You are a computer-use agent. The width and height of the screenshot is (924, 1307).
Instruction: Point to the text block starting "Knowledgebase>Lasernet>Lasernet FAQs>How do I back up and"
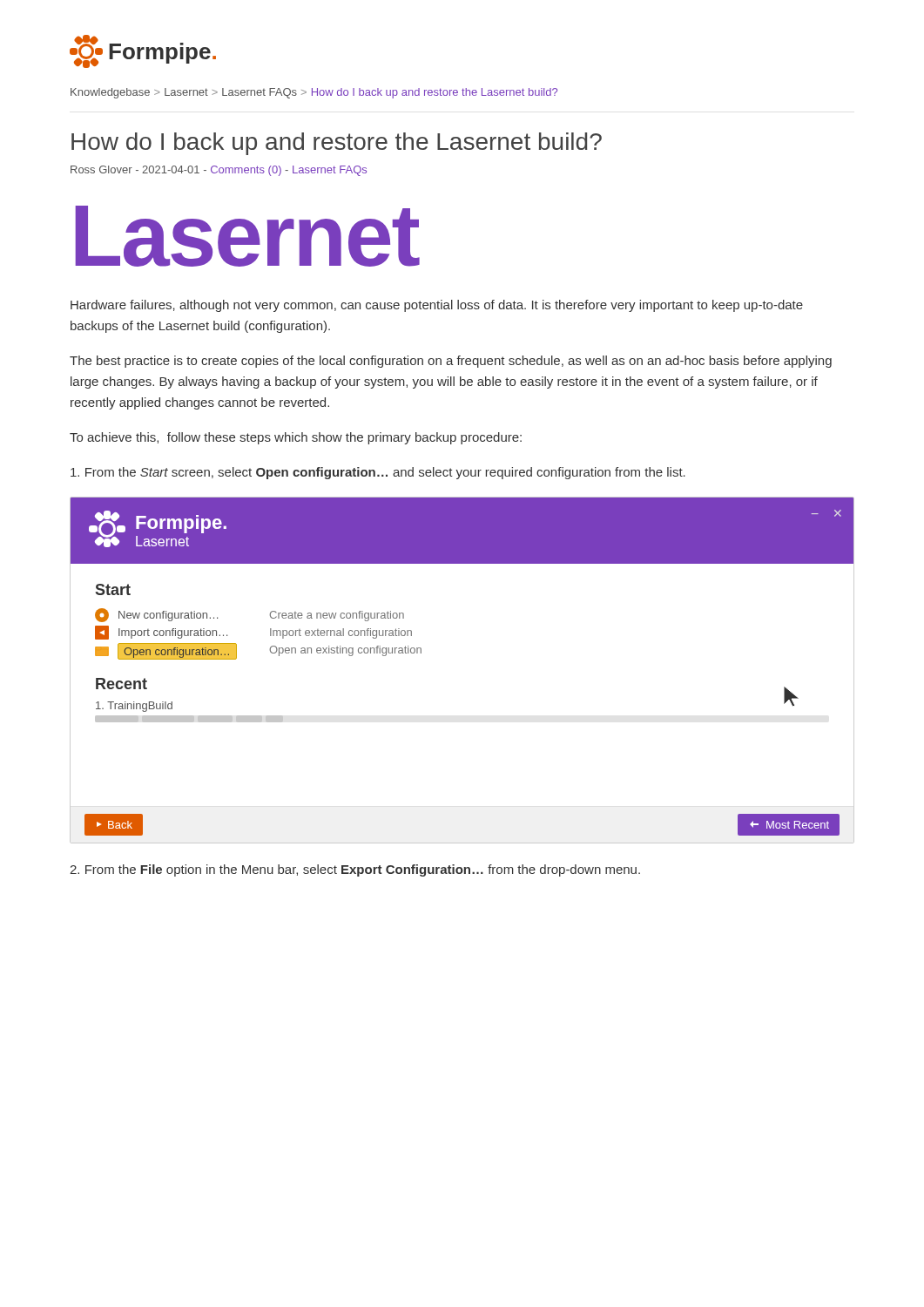[314, 92]
